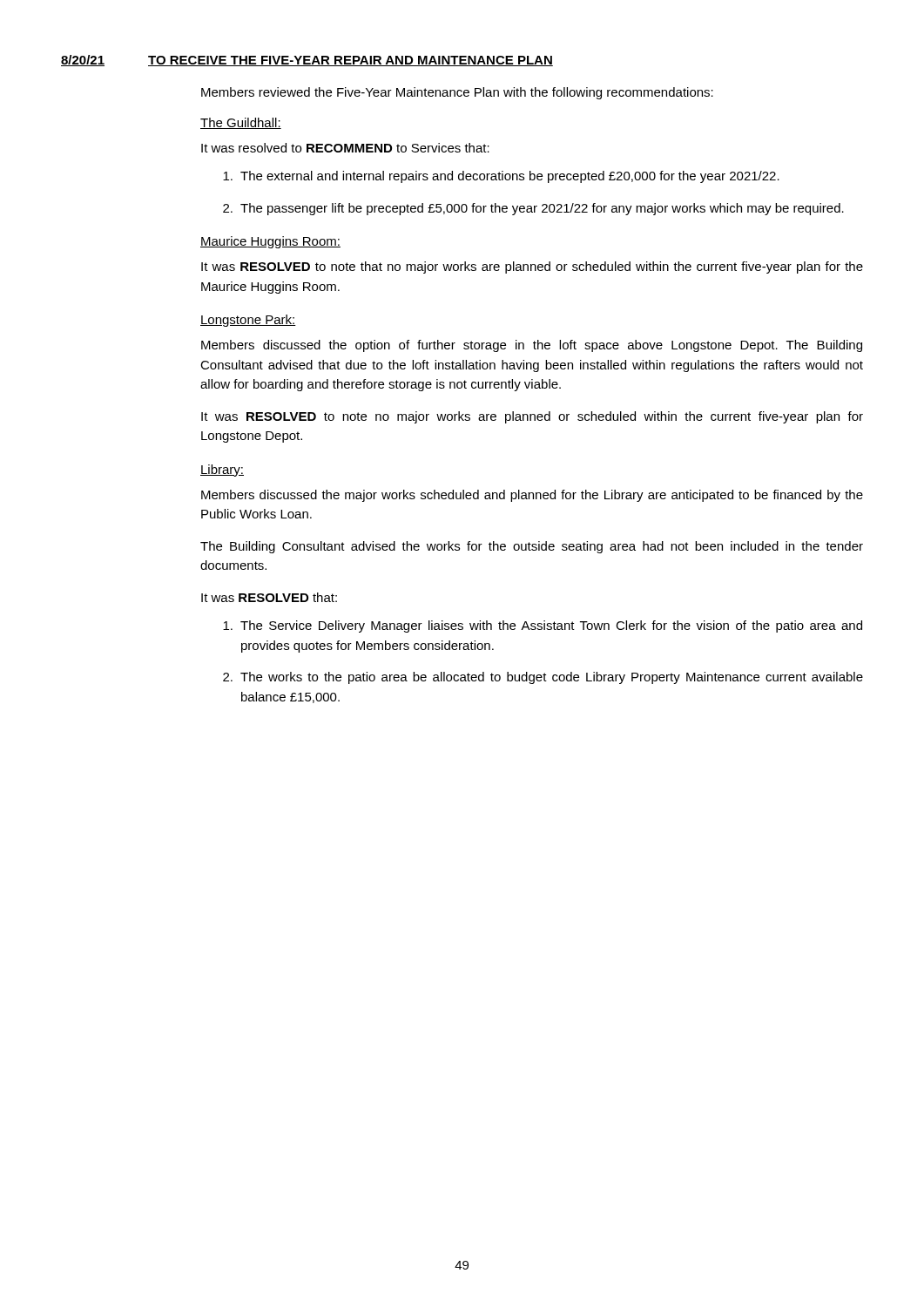Locate the passage starting "The Guildhall:"

241,122
